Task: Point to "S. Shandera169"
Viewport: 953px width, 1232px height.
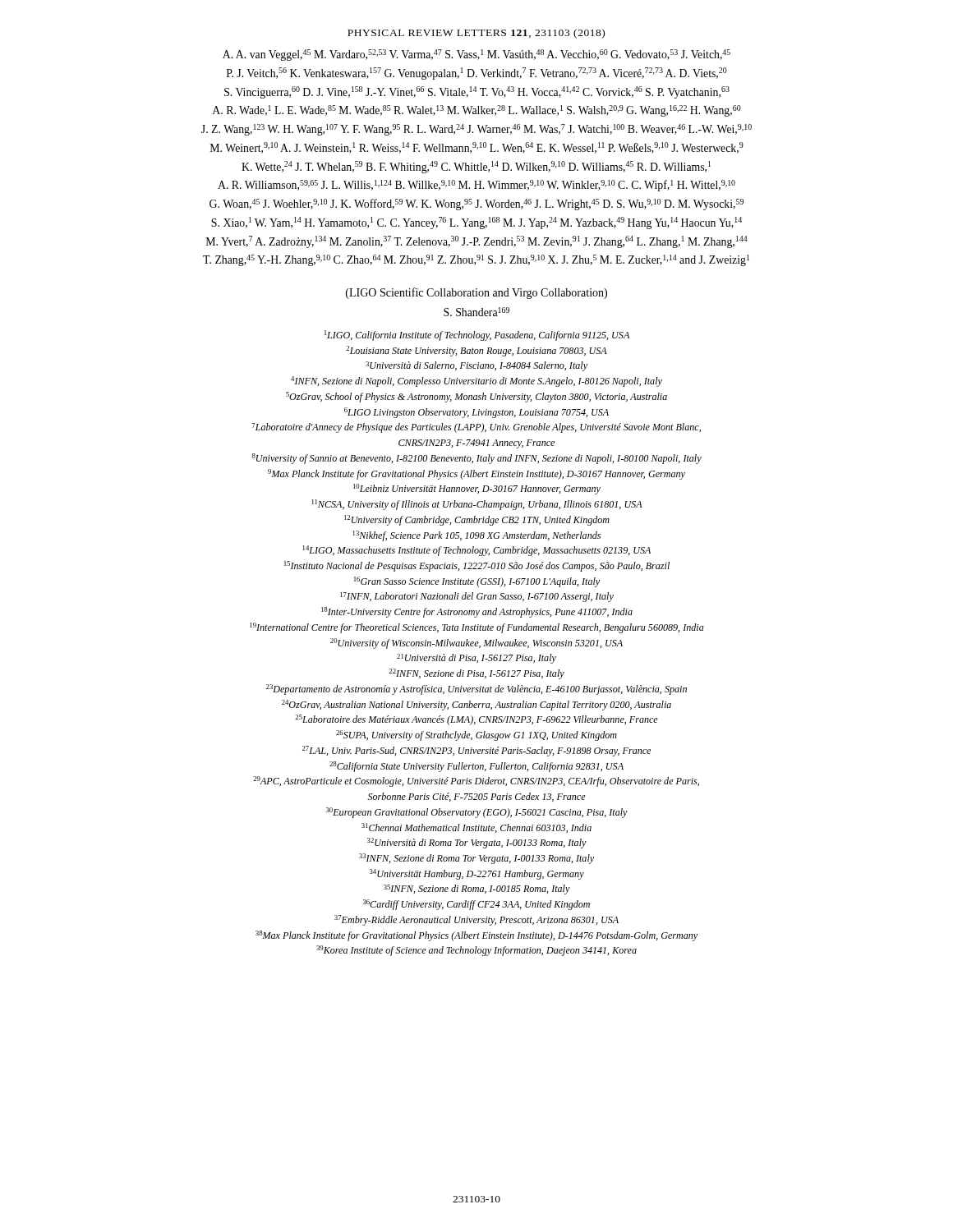Action: click(476, 313)
